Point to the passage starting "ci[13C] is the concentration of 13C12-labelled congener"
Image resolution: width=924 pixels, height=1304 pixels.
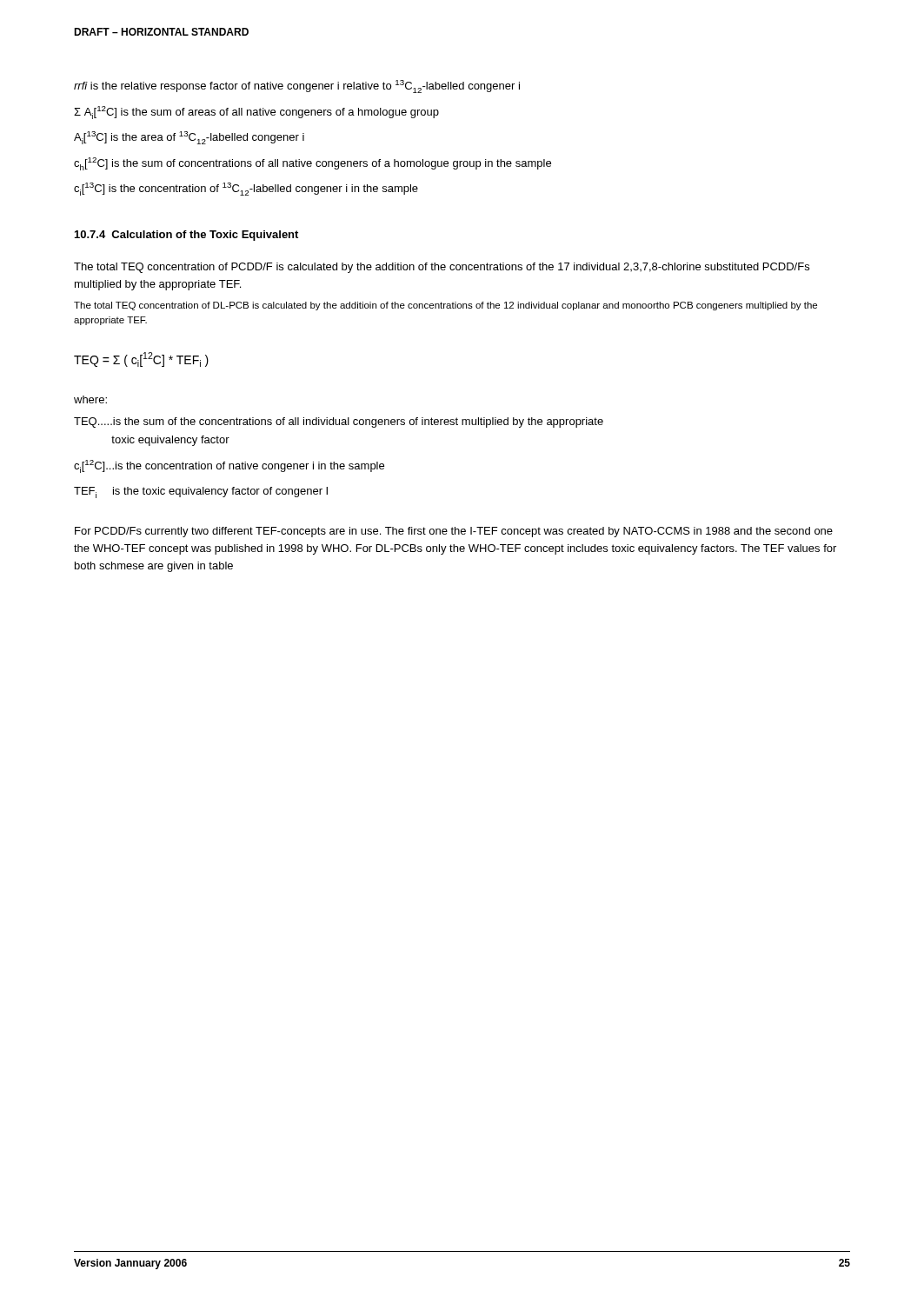click(x=246, y=189)
